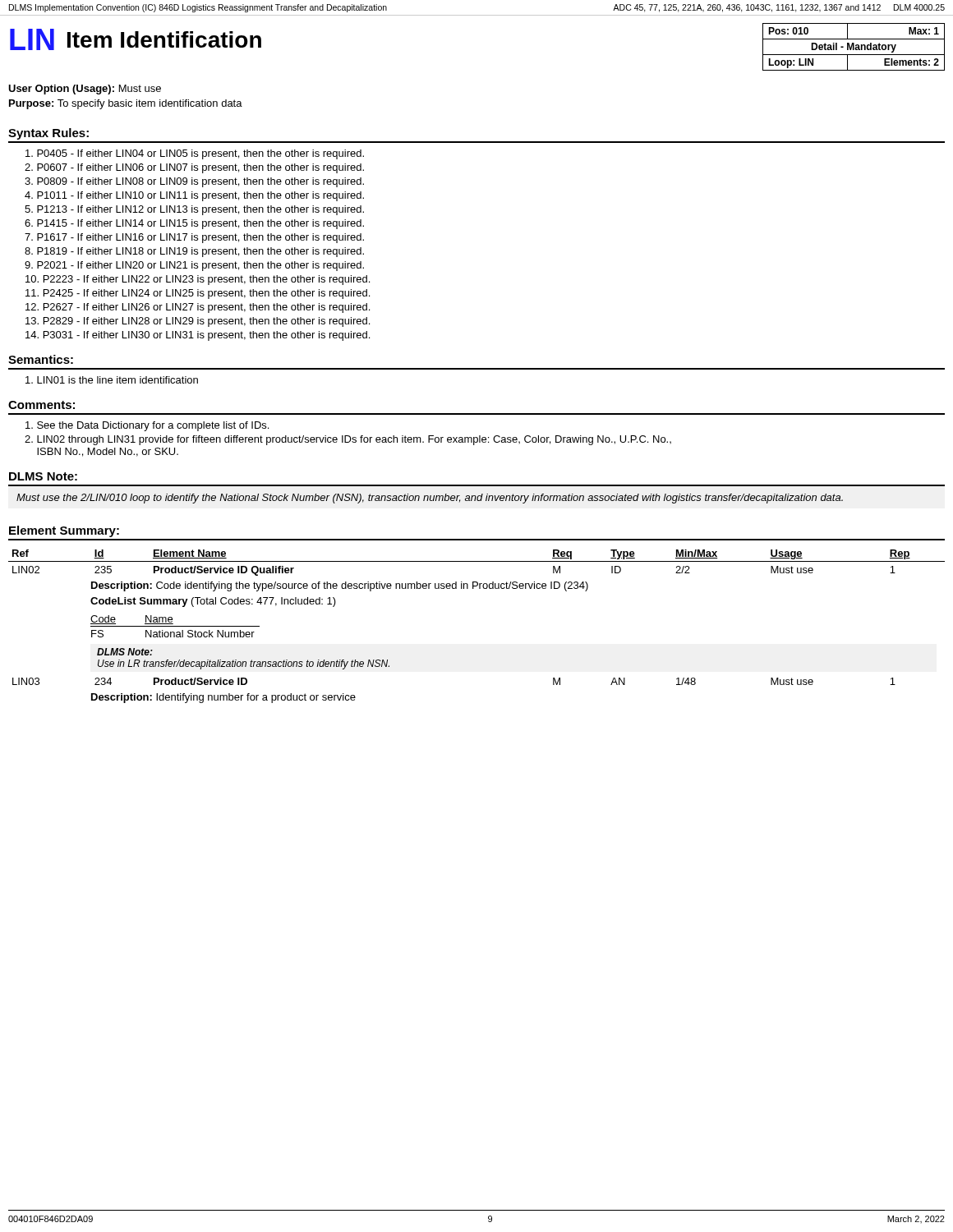Point to the block starting "P0405 - If either"
This screenshot has width=953, height=1232.
pyautogui.click(x=195, y=153)
